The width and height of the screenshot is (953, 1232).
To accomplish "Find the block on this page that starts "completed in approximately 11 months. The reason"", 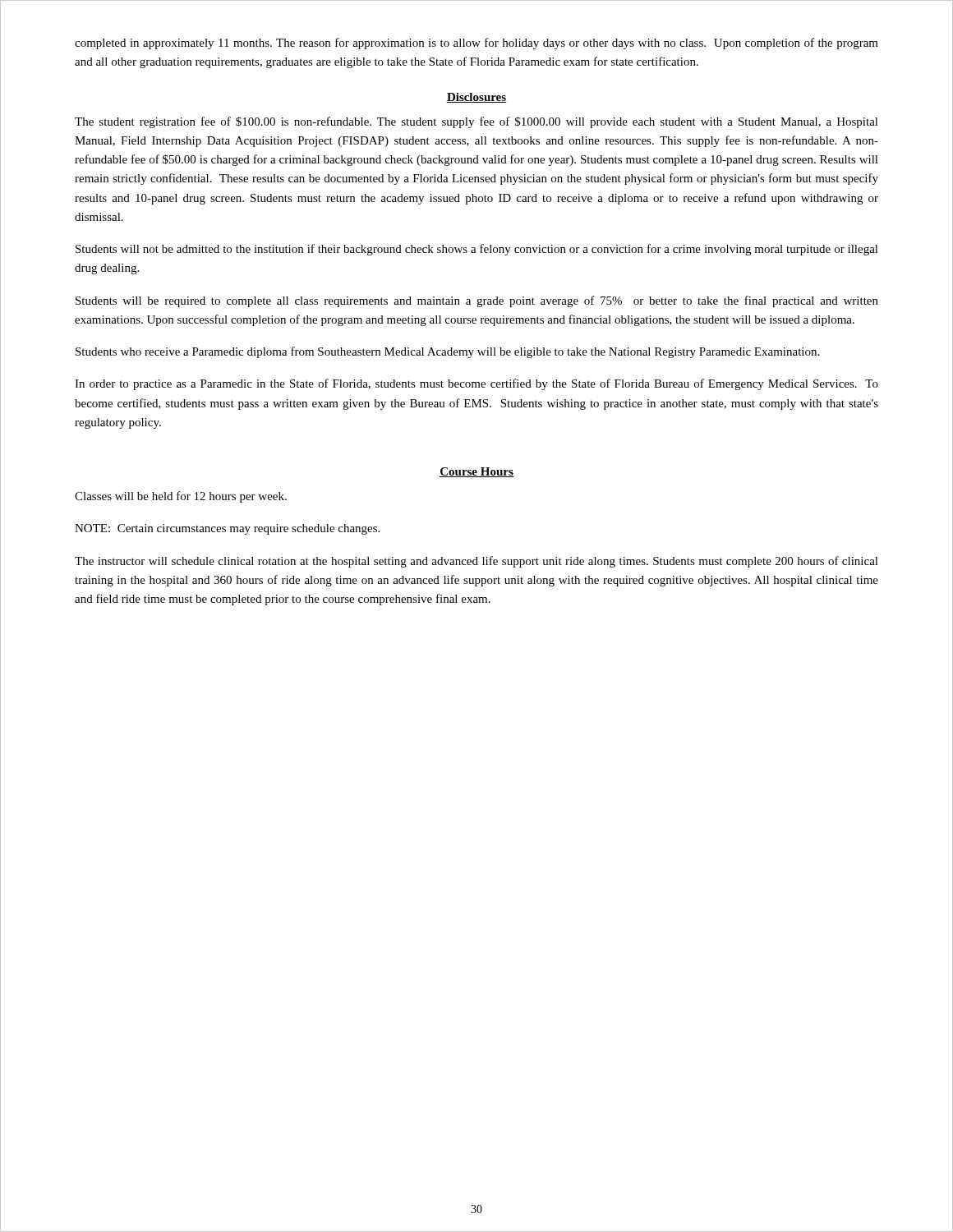I will [x=476, y=52].
